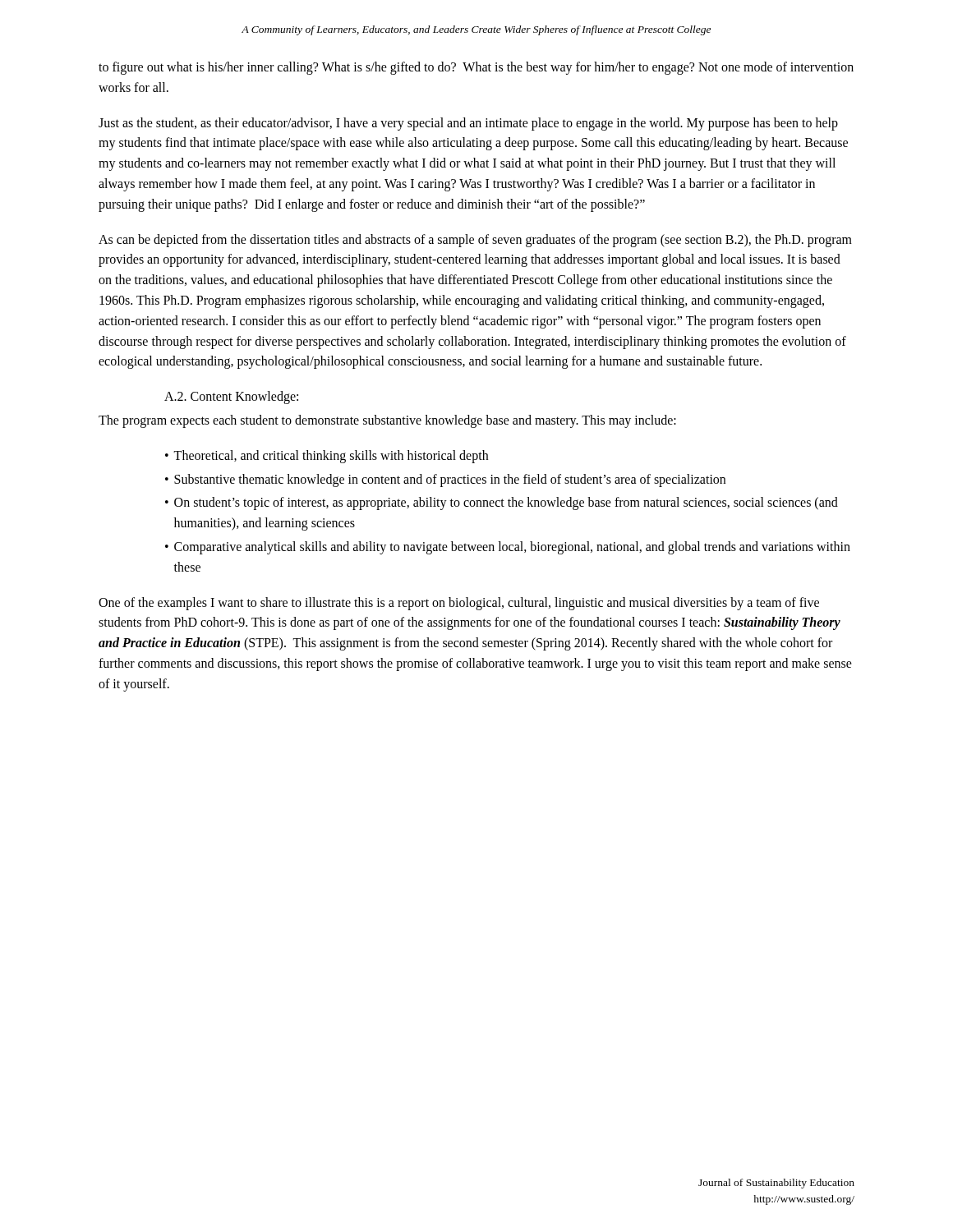Click on the list item that says "• Substantive thematic knowledge in content and of"
The width and height of the screenshot is (953, 1232).
click(445, 480)
